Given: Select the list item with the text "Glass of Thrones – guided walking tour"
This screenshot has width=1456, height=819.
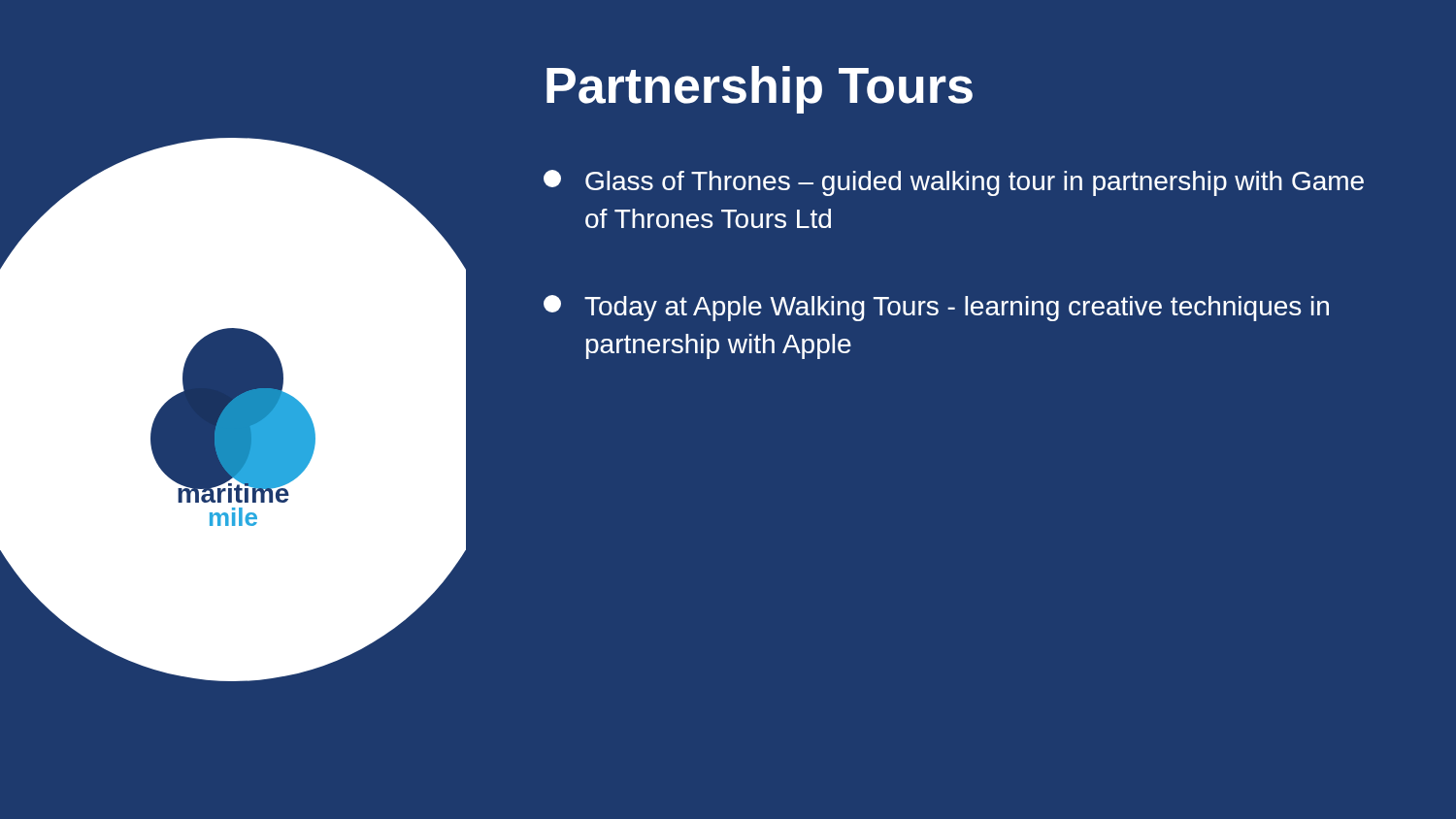Looking at the screenshot, I should 961,200.
